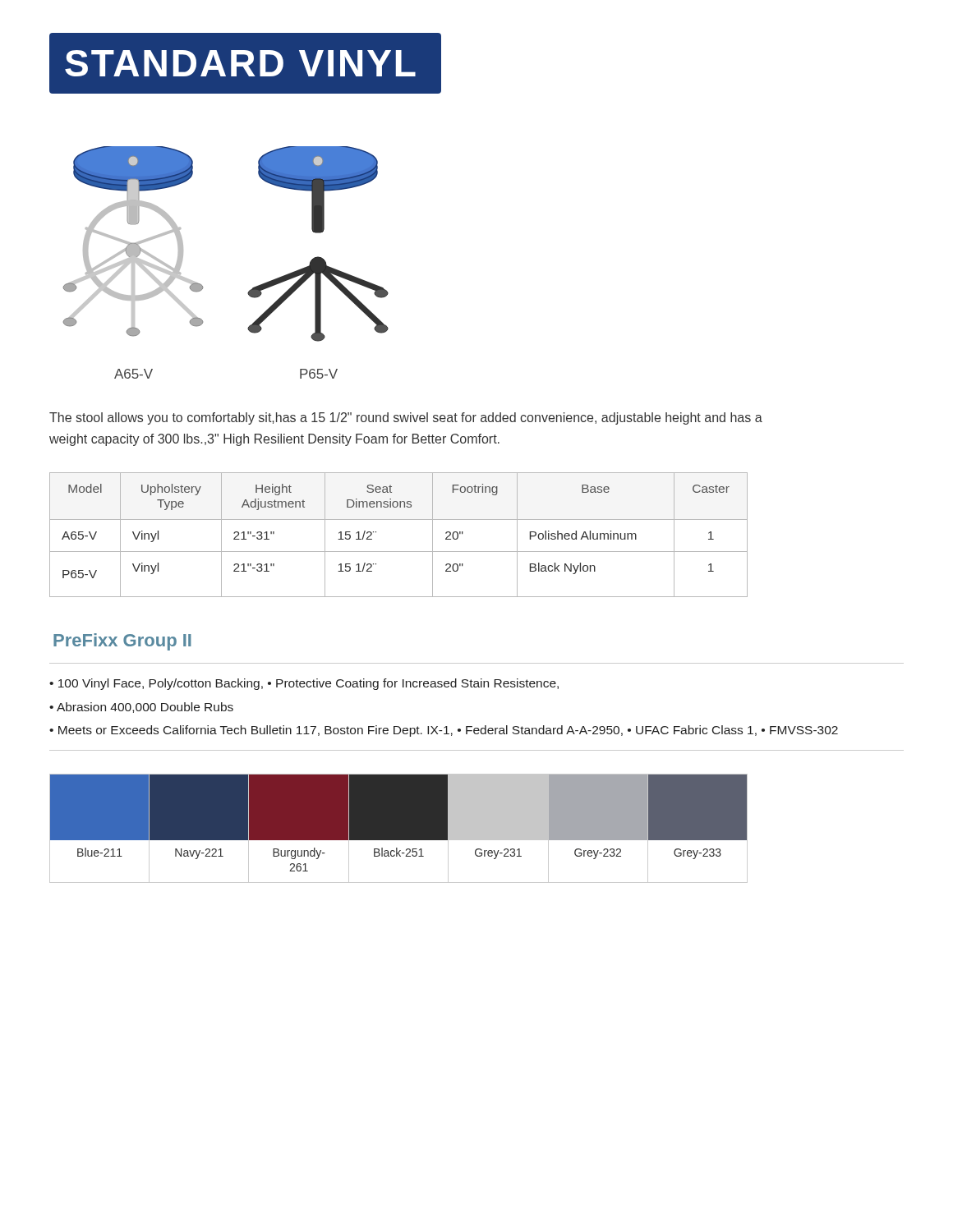Point to "• Abrasion 400,000 Double Rubs"
This screenshot has height=1232, width=953.
point(141,706)
